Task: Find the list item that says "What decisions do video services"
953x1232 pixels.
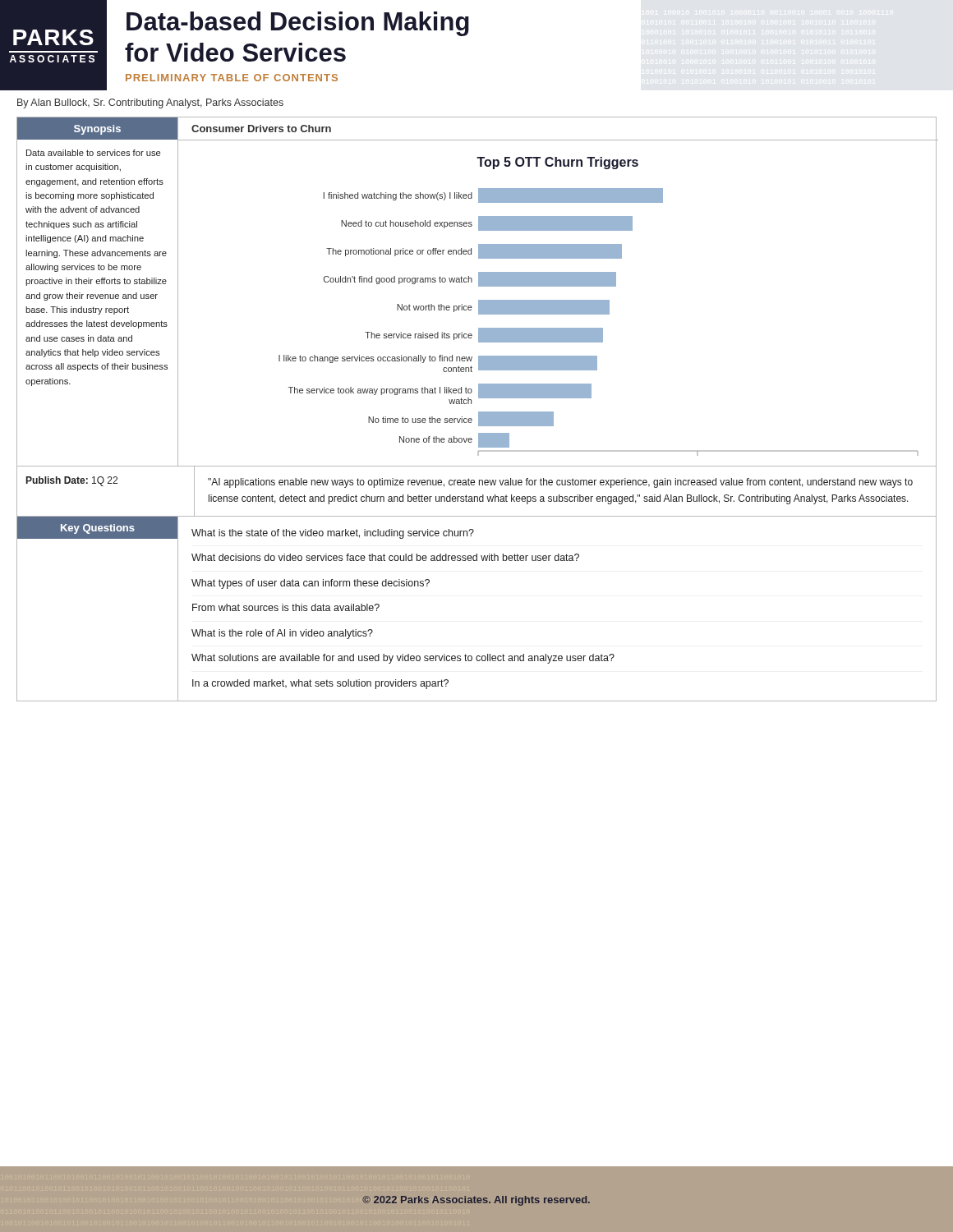Action: pyautogui.click(x=386, y=558)
